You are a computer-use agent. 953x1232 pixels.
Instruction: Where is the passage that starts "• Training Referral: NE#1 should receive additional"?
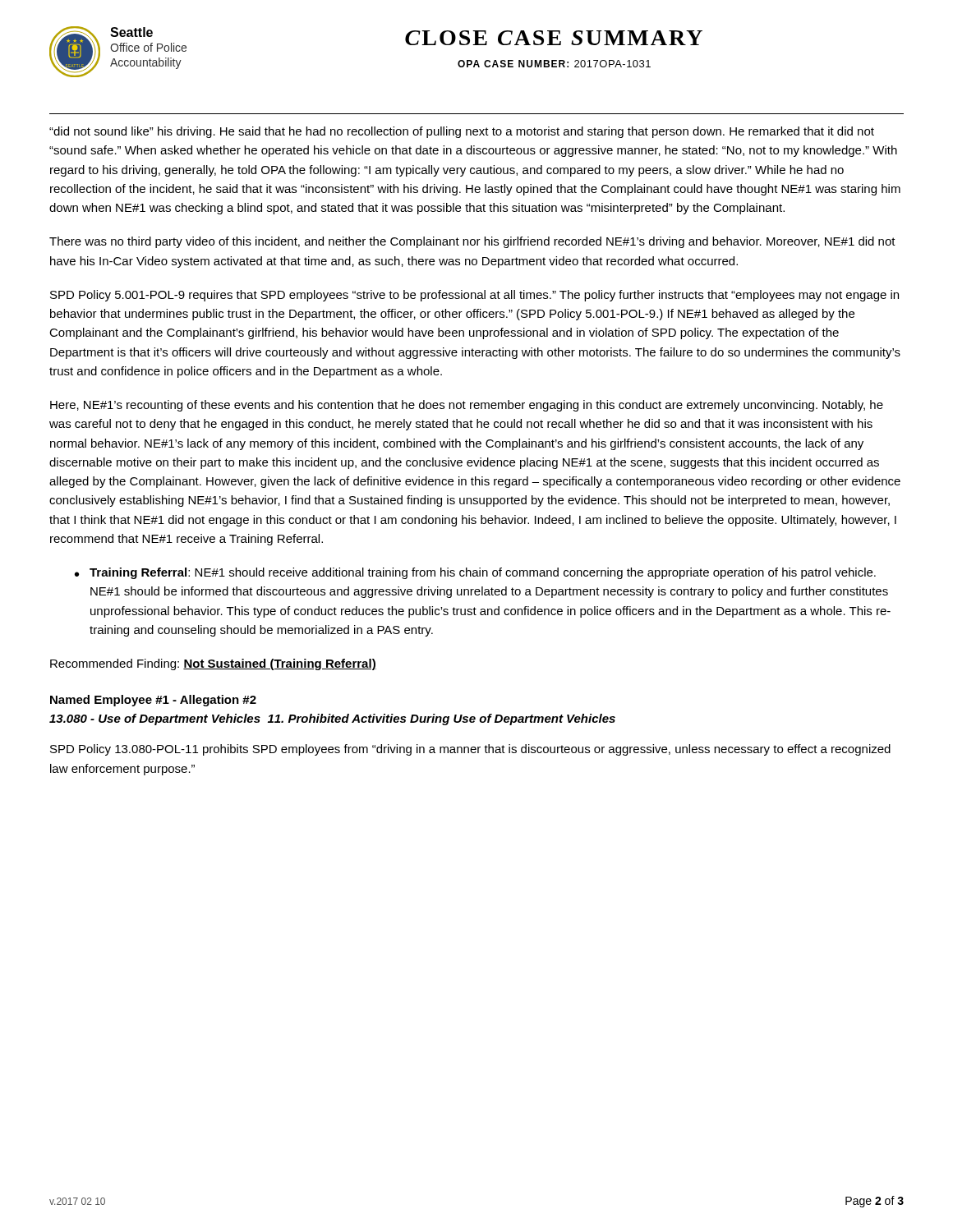click(x=489, y=601)
